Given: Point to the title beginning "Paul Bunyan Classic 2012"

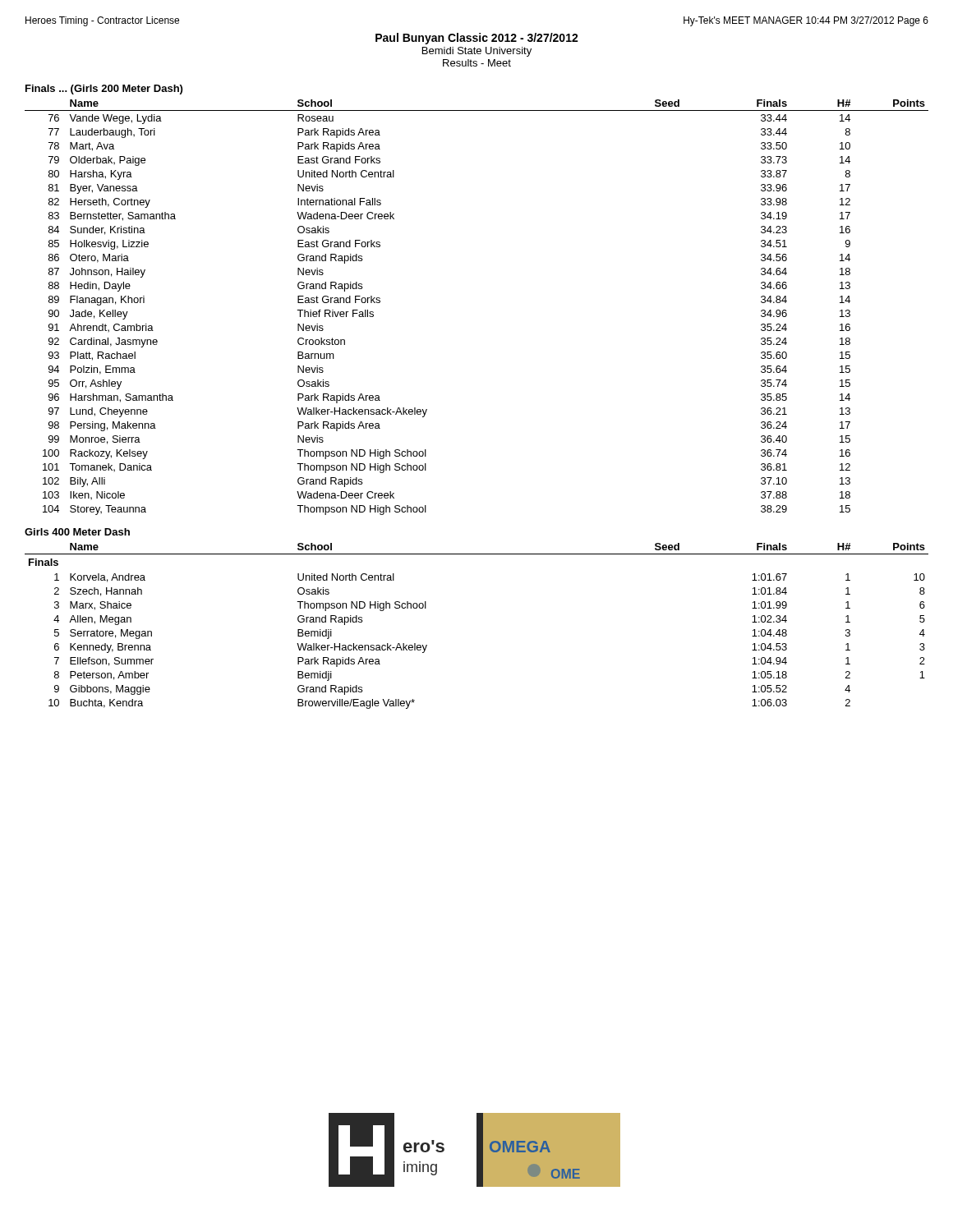Looking at the screenshot, I should coord(476,38).
